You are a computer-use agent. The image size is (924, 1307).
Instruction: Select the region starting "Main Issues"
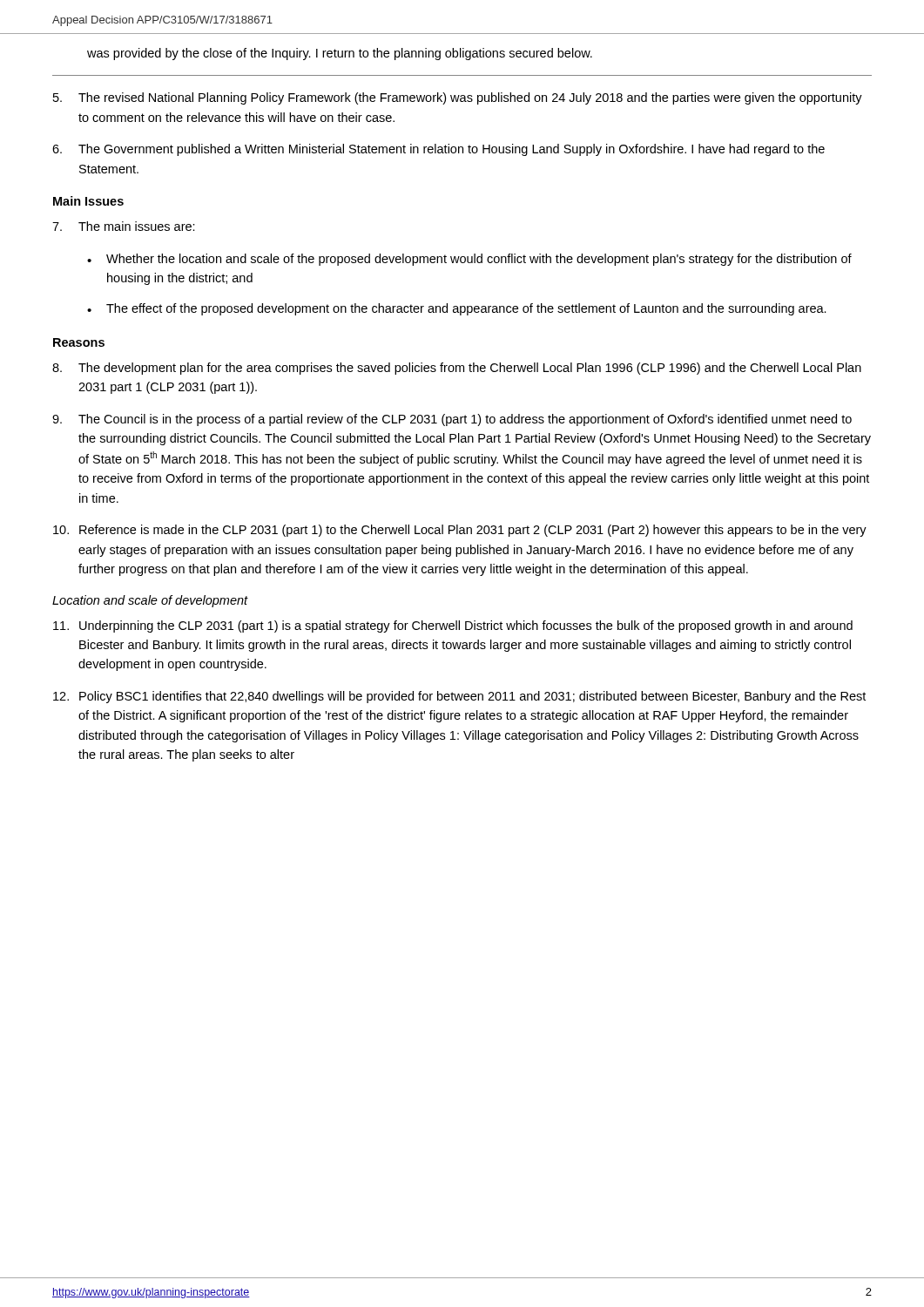pos(88,202)
